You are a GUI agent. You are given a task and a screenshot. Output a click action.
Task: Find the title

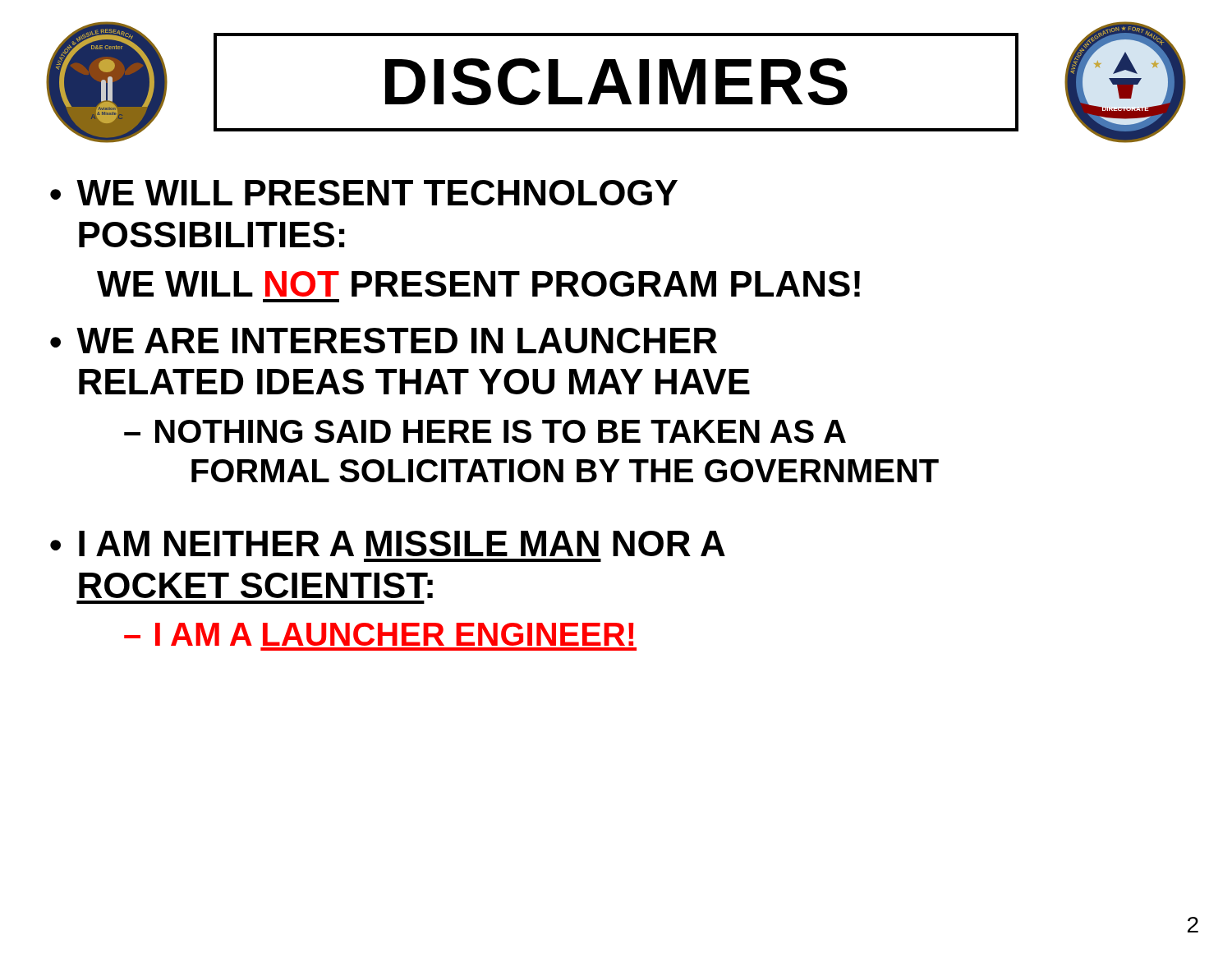coord(616,82)
